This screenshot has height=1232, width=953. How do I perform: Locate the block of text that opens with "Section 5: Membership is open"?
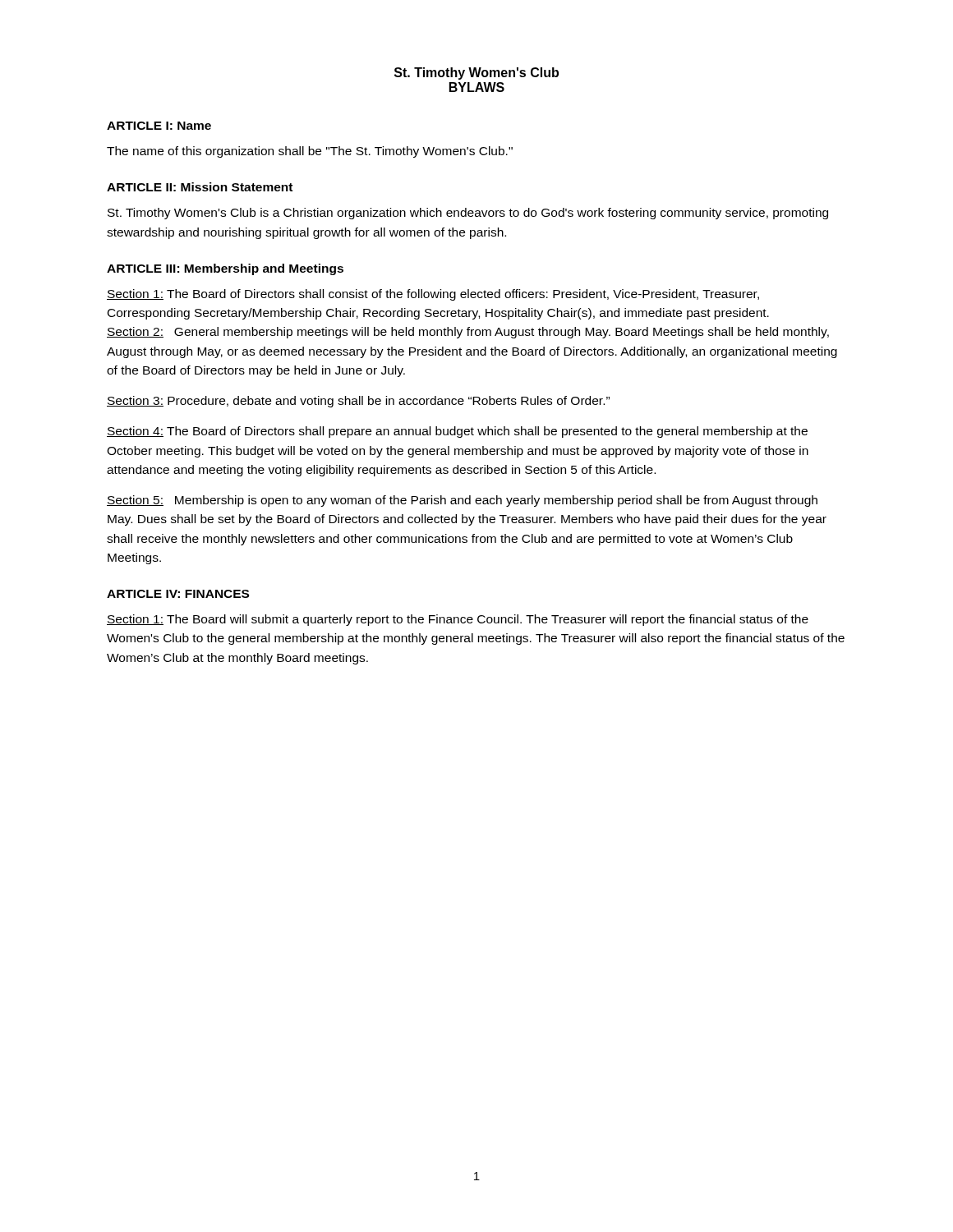tap(467, 528)
